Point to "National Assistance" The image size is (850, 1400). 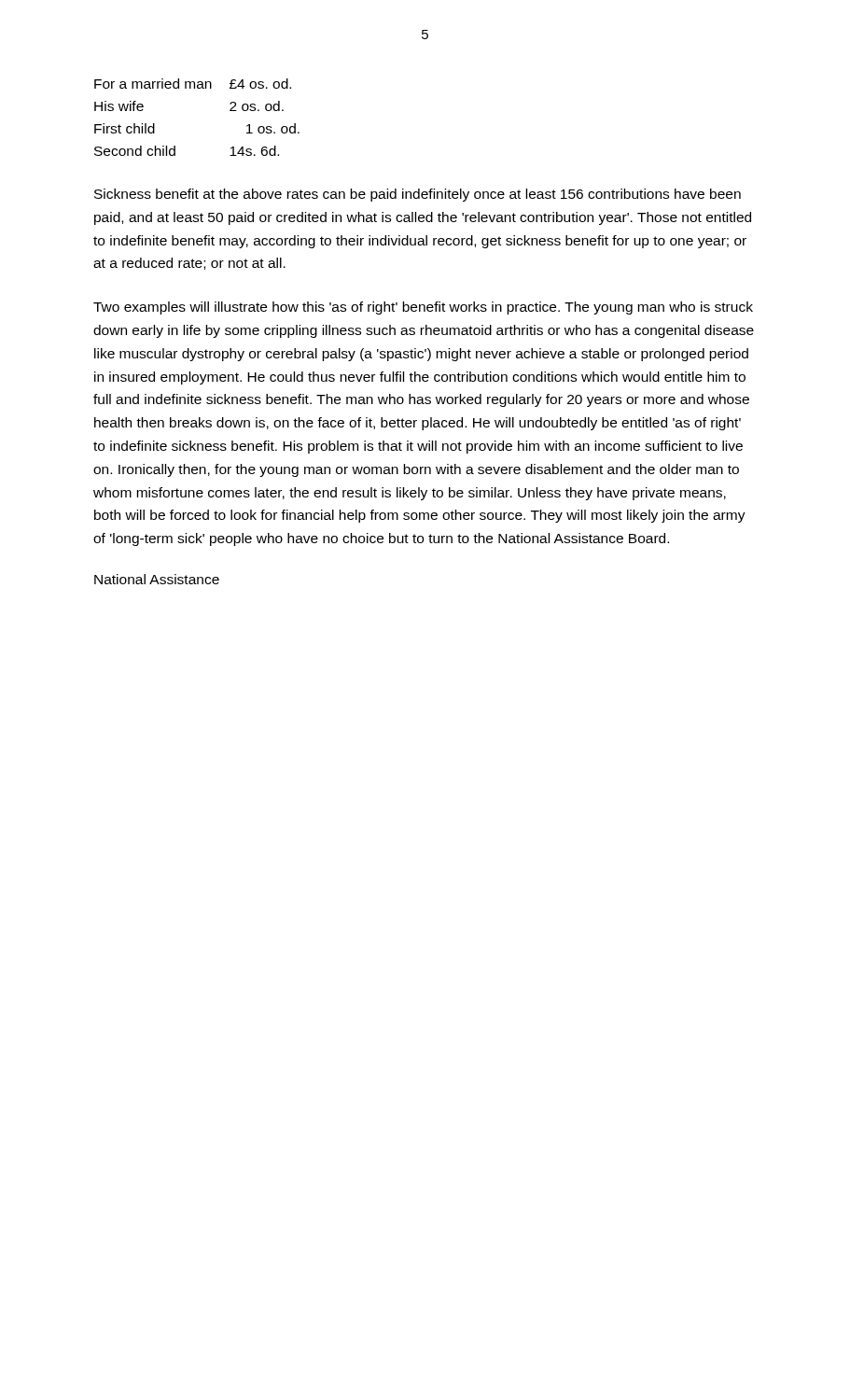tap(156, 579)
